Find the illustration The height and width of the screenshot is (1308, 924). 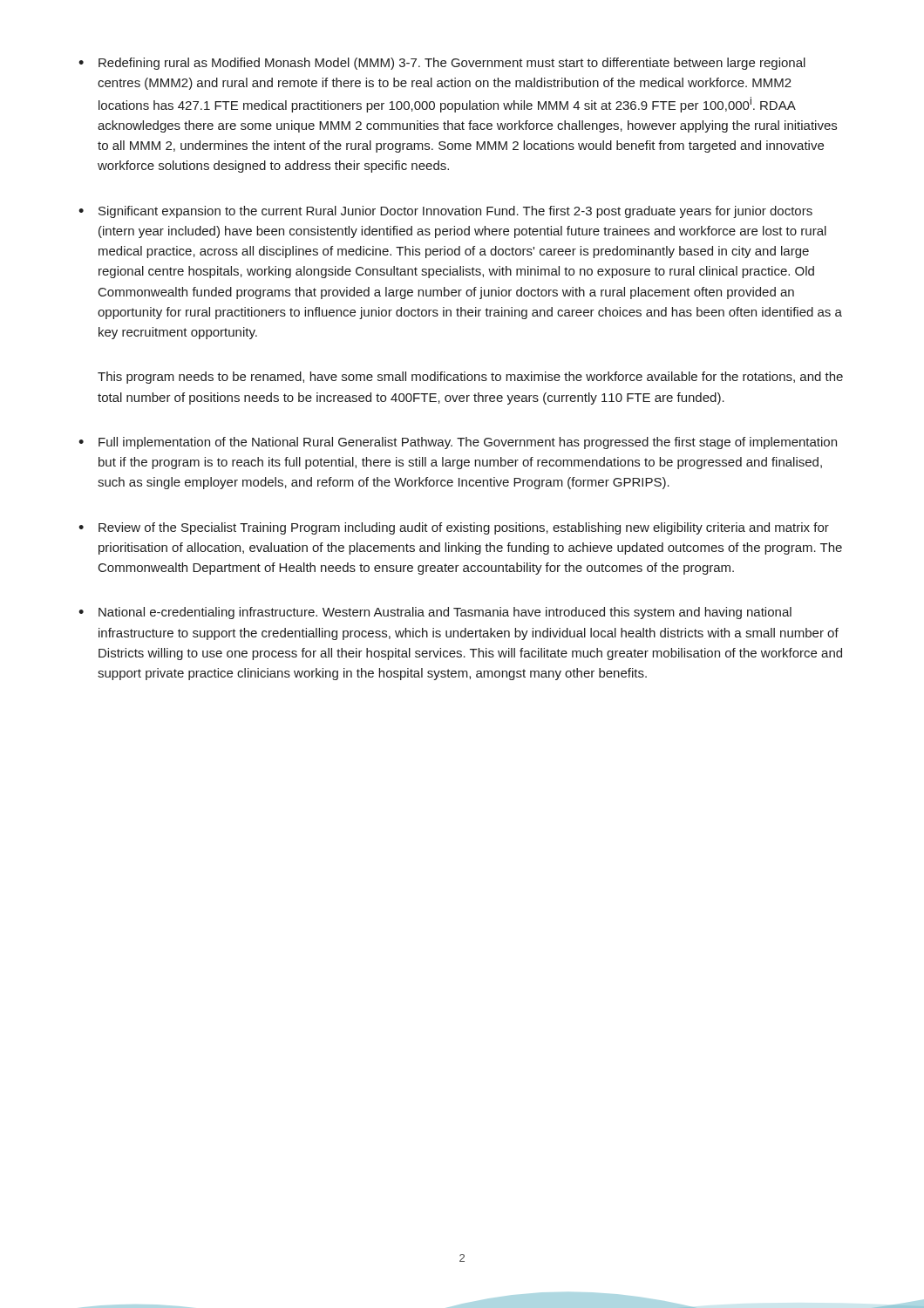(x=462, y=1291)
